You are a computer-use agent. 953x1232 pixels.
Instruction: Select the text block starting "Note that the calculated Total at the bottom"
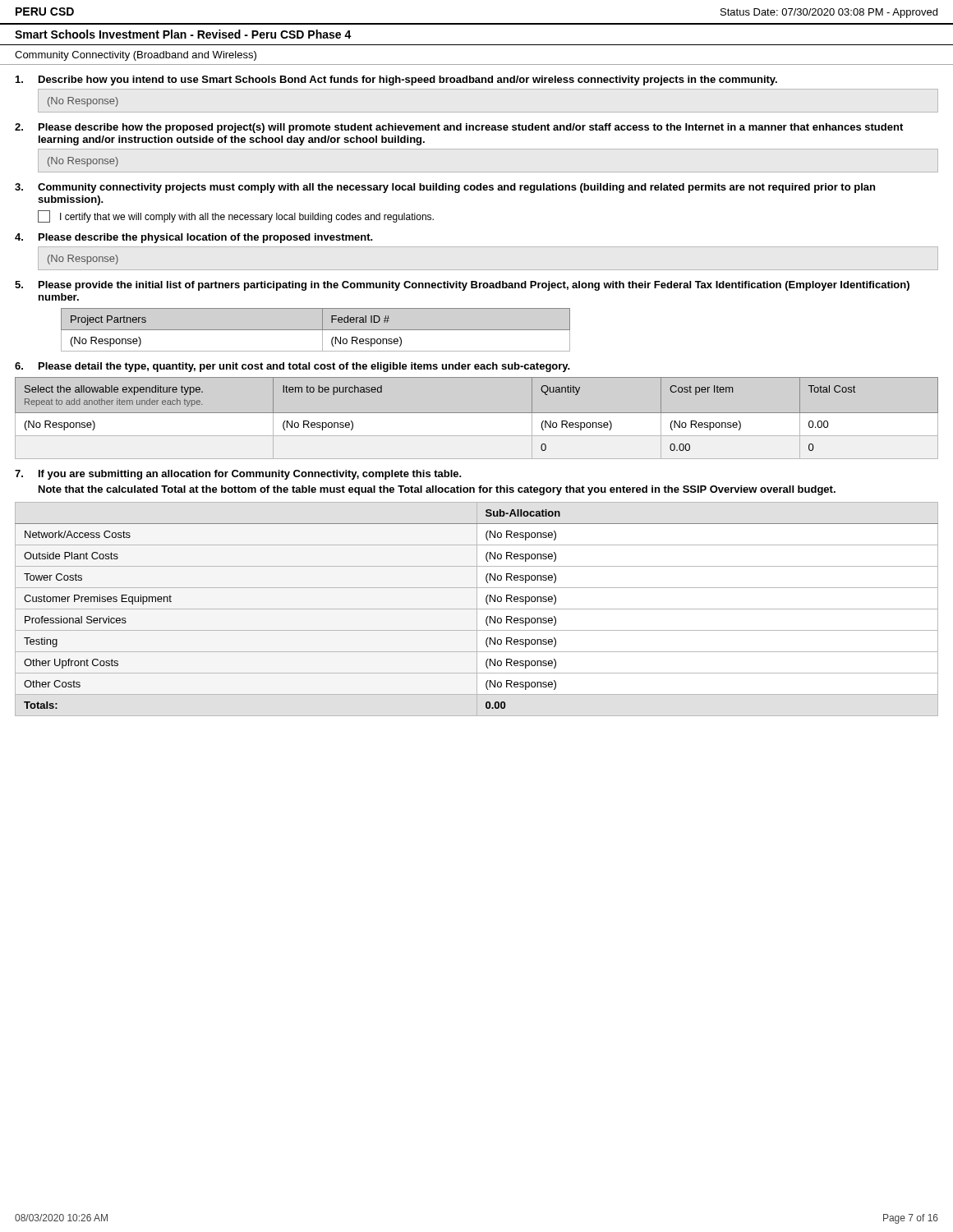437,489
